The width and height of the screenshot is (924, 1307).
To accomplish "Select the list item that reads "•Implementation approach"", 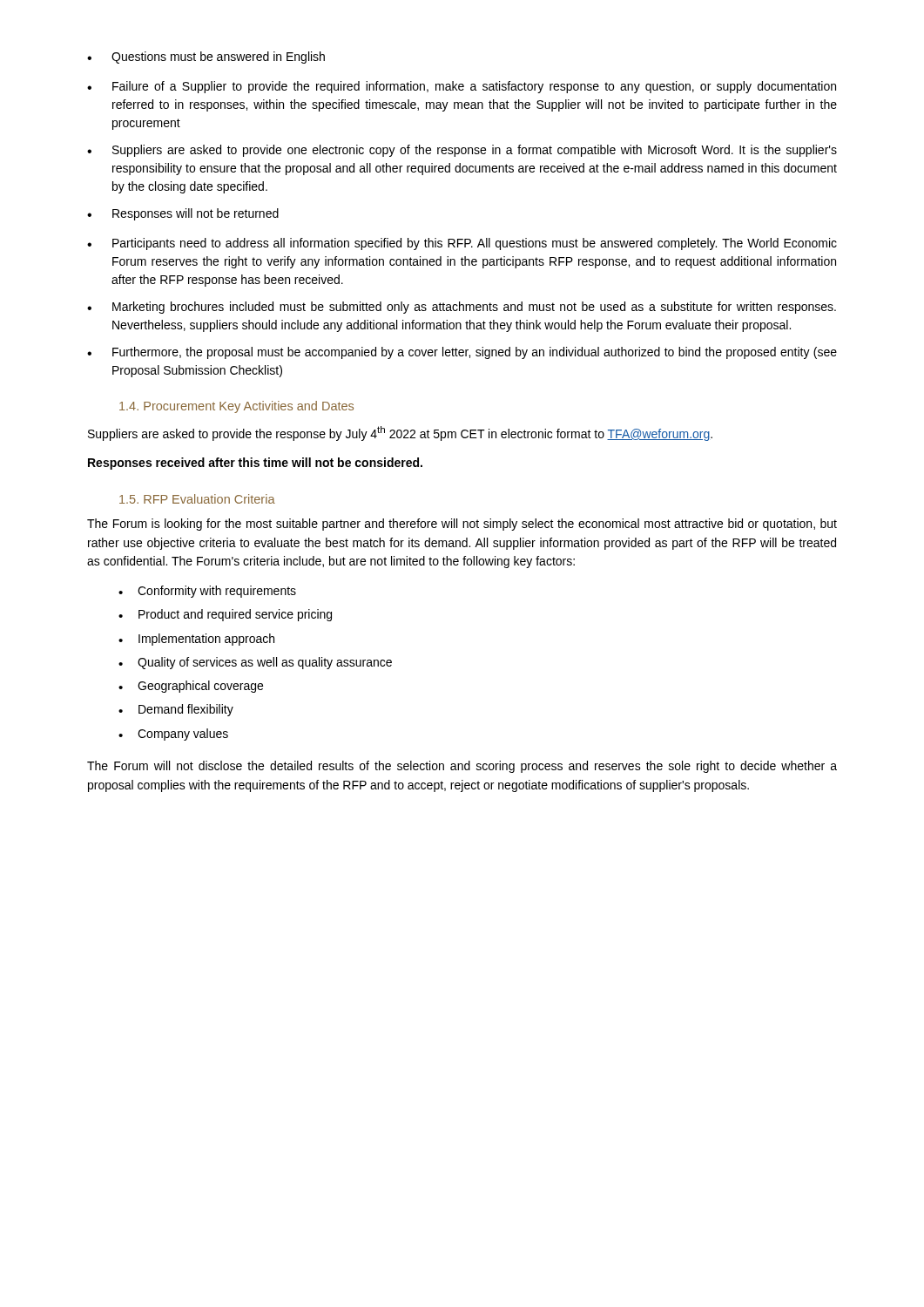I will click(x=197, y=640).
